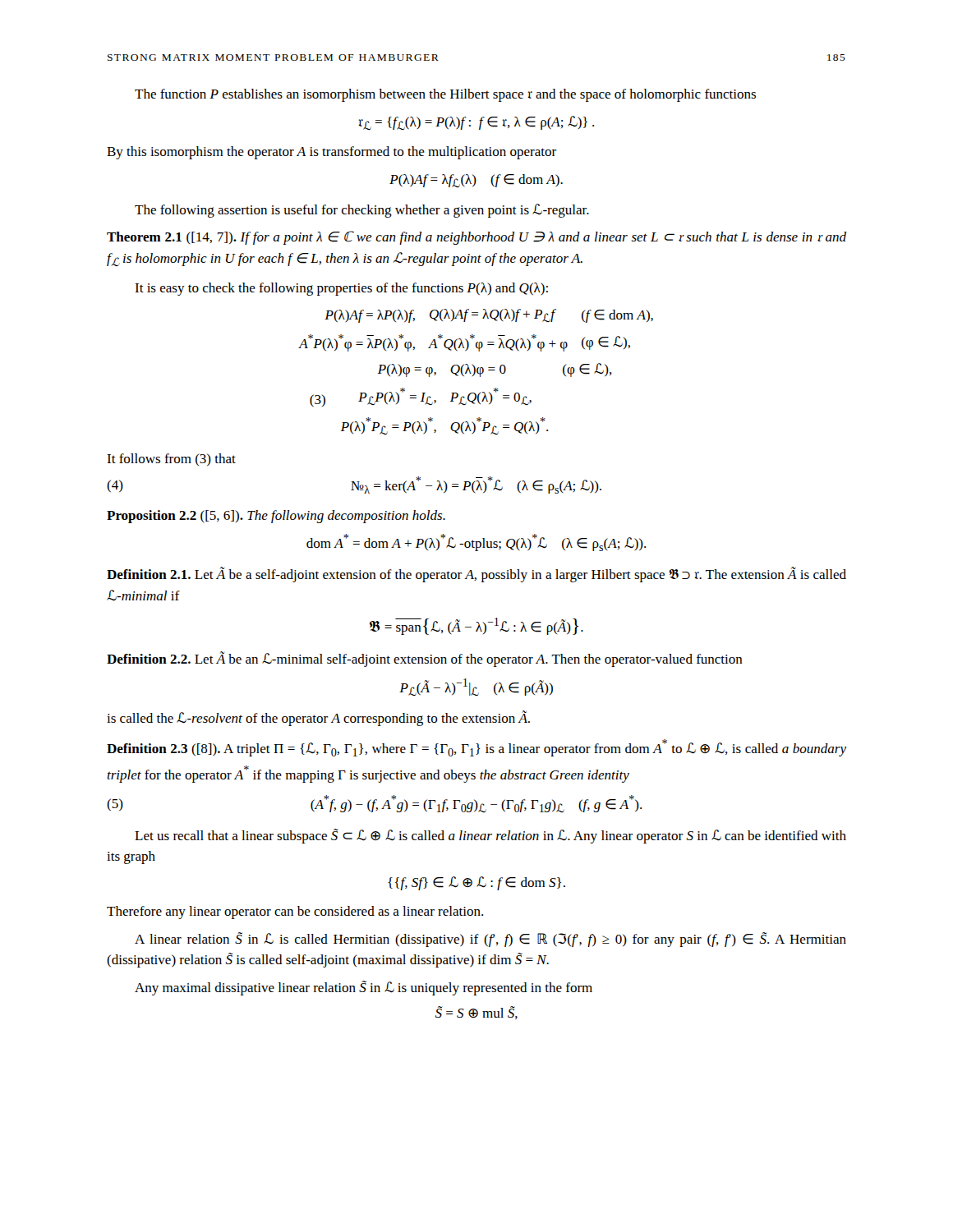Screen dimensions: 1232x953
Task: Find the text block starting "Proposition 2.2 ([5, 6])."
Action: pos(276,517)
